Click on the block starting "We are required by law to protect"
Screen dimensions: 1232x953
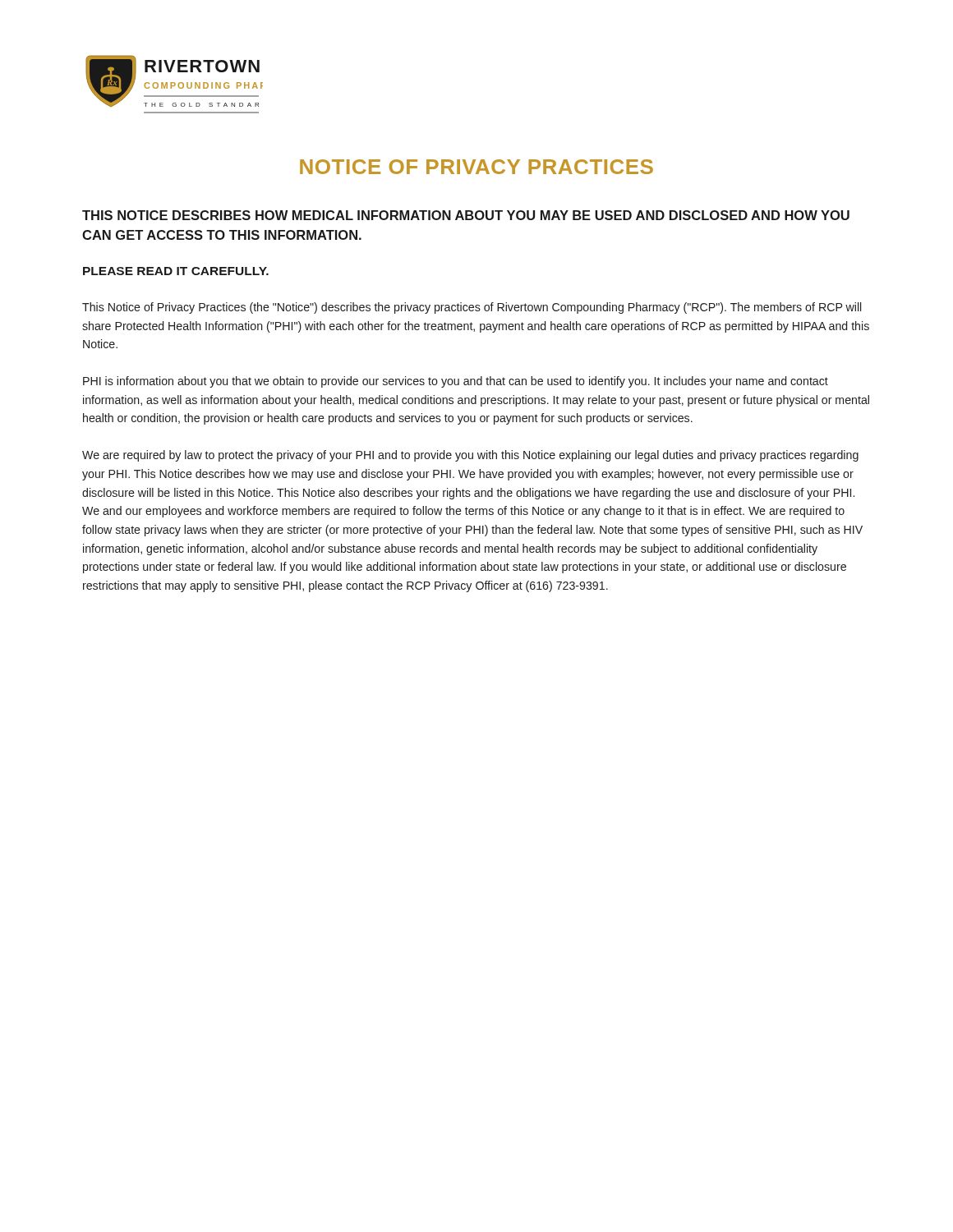(472, 520)
